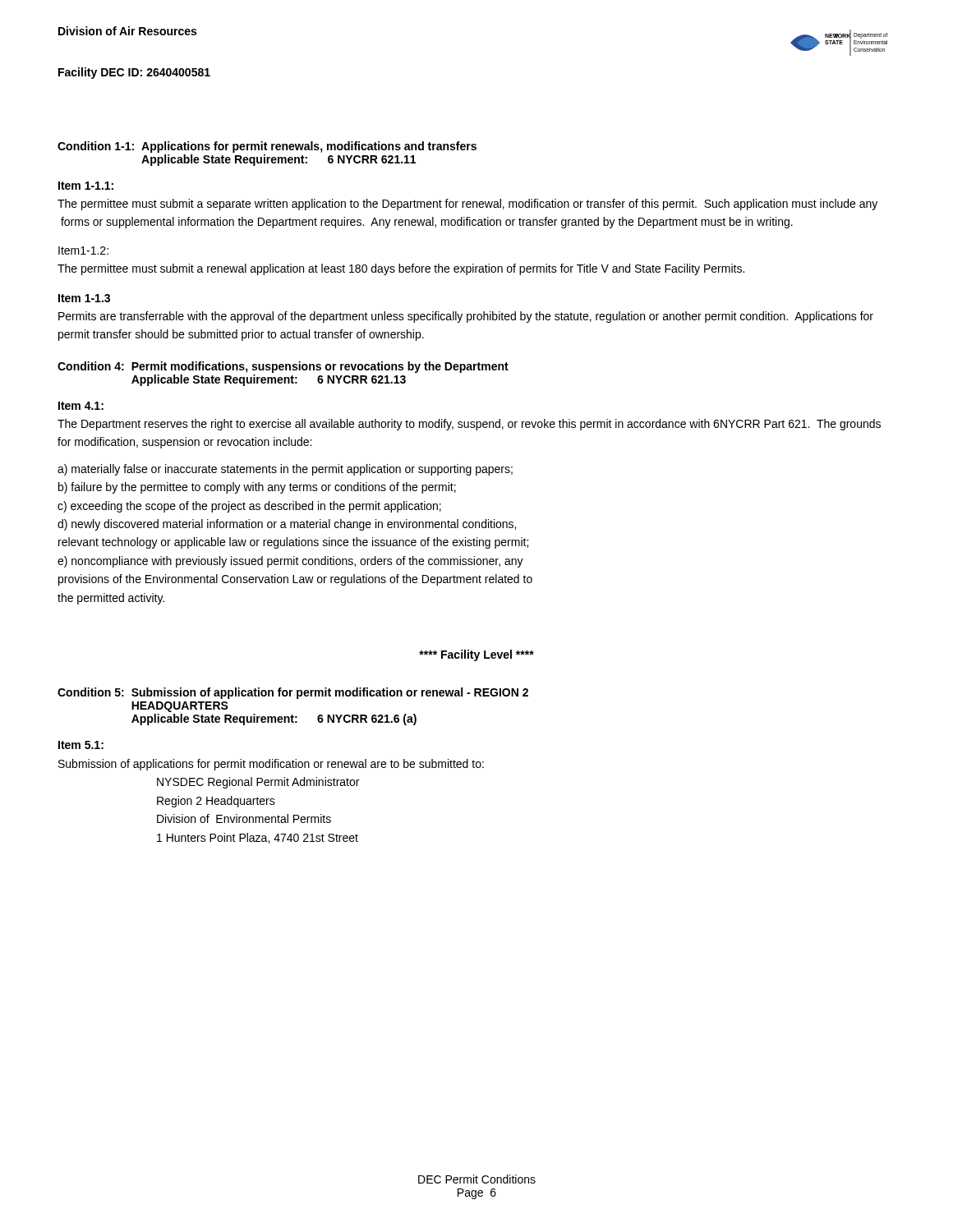Image resolution: width=953 pixels, height=1232 pixels.
Task: Locate the text starting "The permittee must submit a separate"
Action: pyautogui.click(x=468, y=213)
